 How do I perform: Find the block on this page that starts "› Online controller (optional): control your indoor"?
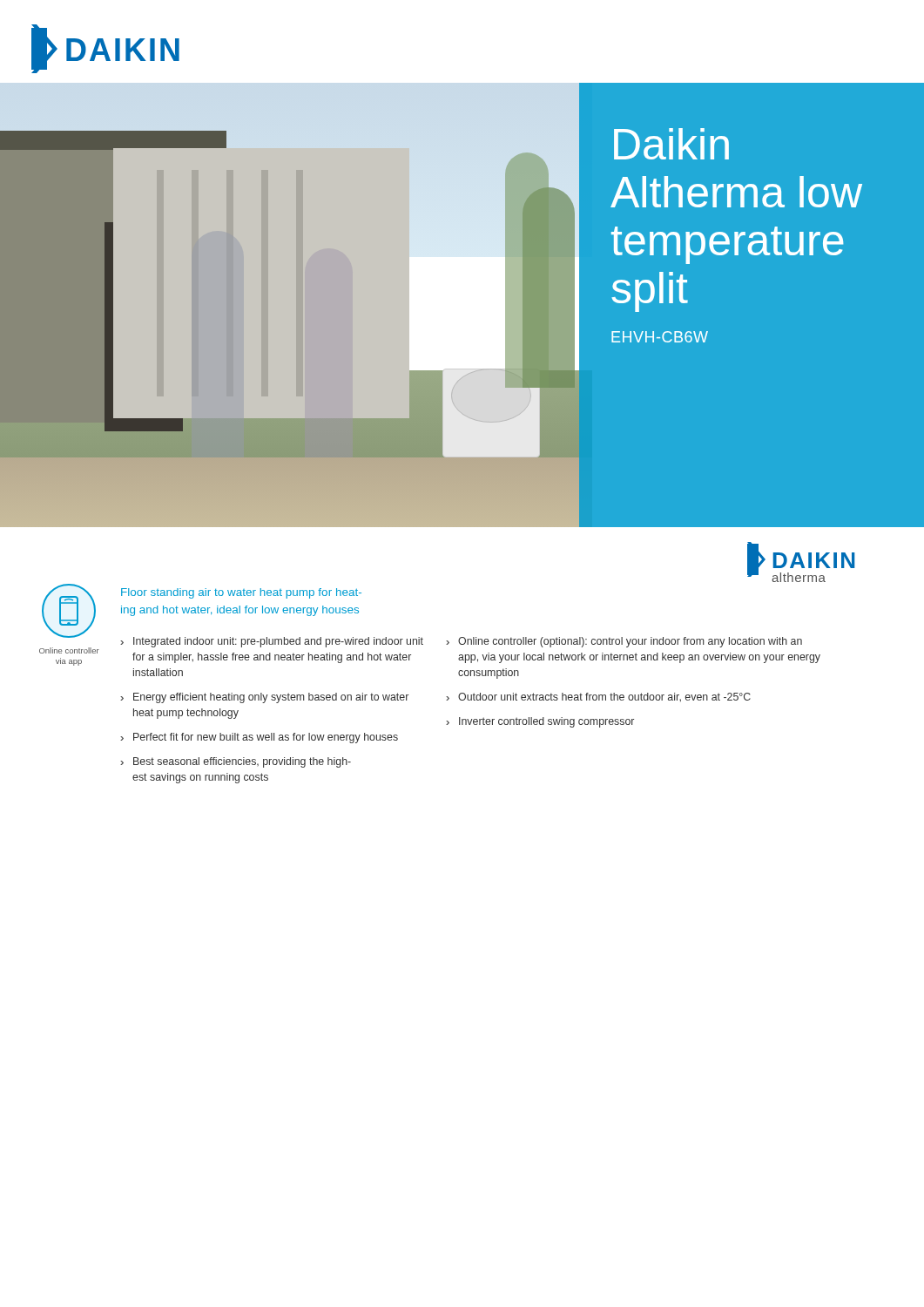click(x=633, y=657)
